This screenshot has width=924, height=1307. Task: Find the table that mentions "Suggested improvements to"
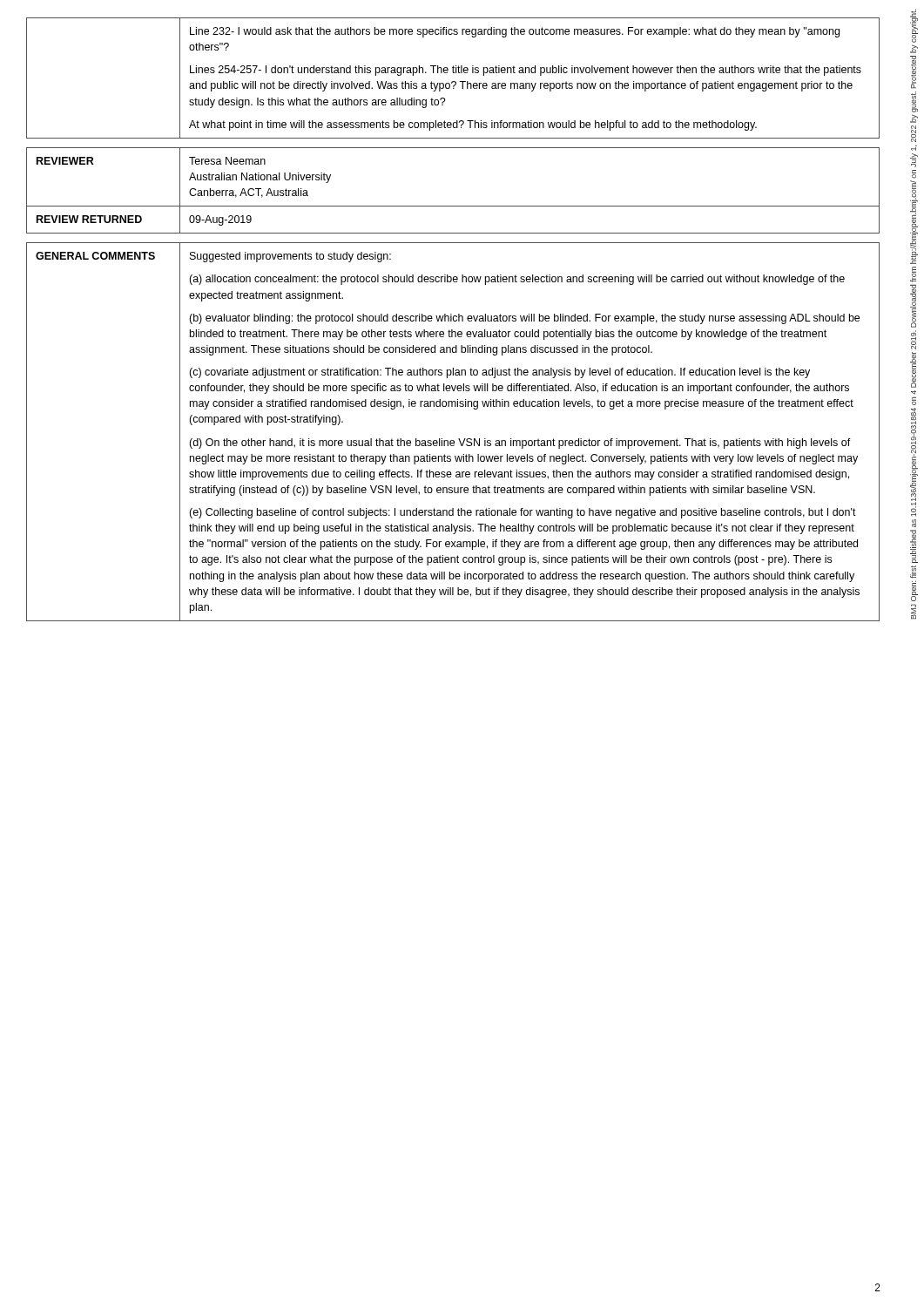pyautogui.click(x=453, y=432)
